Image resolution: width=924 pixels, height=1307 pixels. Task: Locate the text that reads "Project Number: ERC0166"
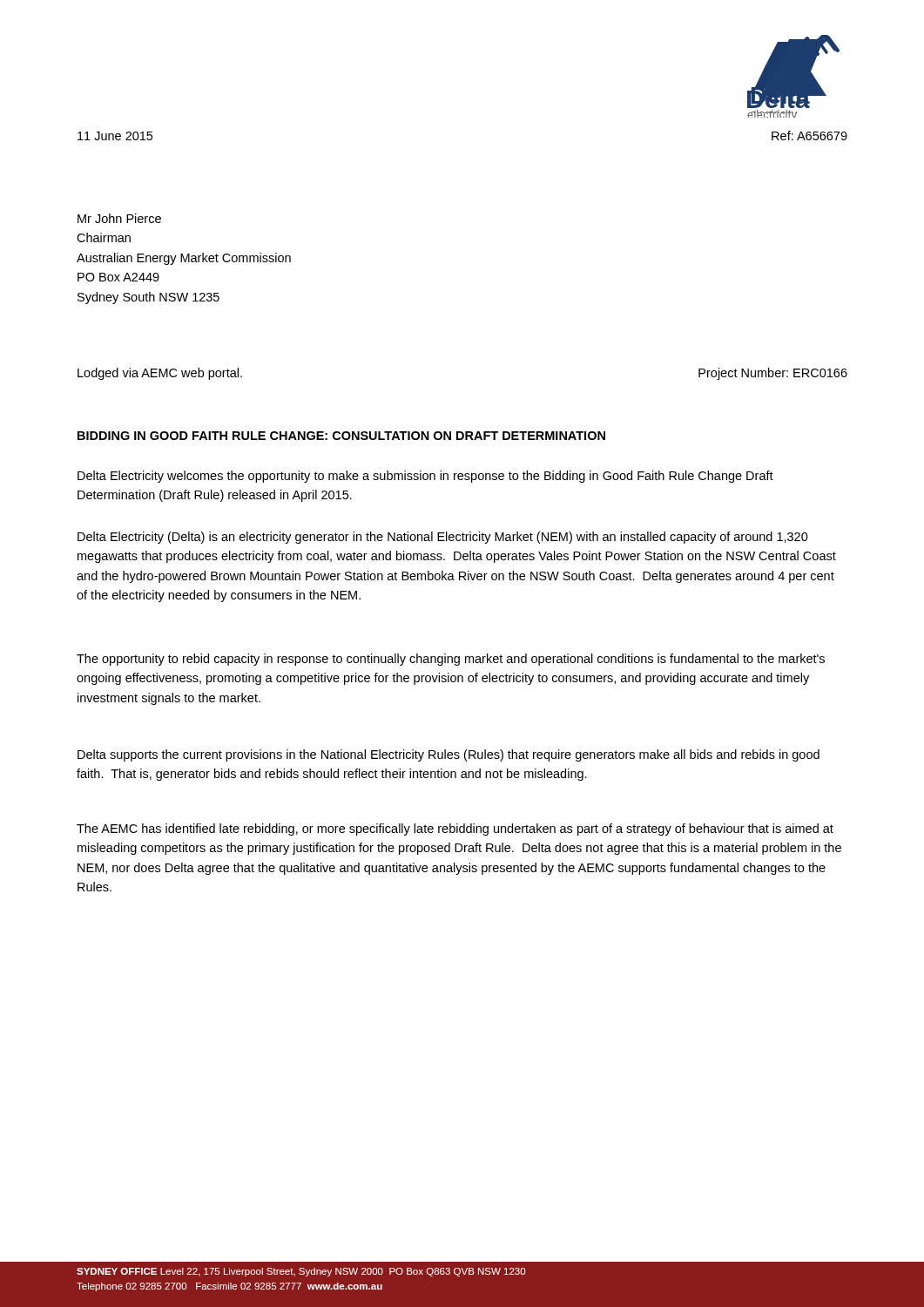(x=773, y=373)
